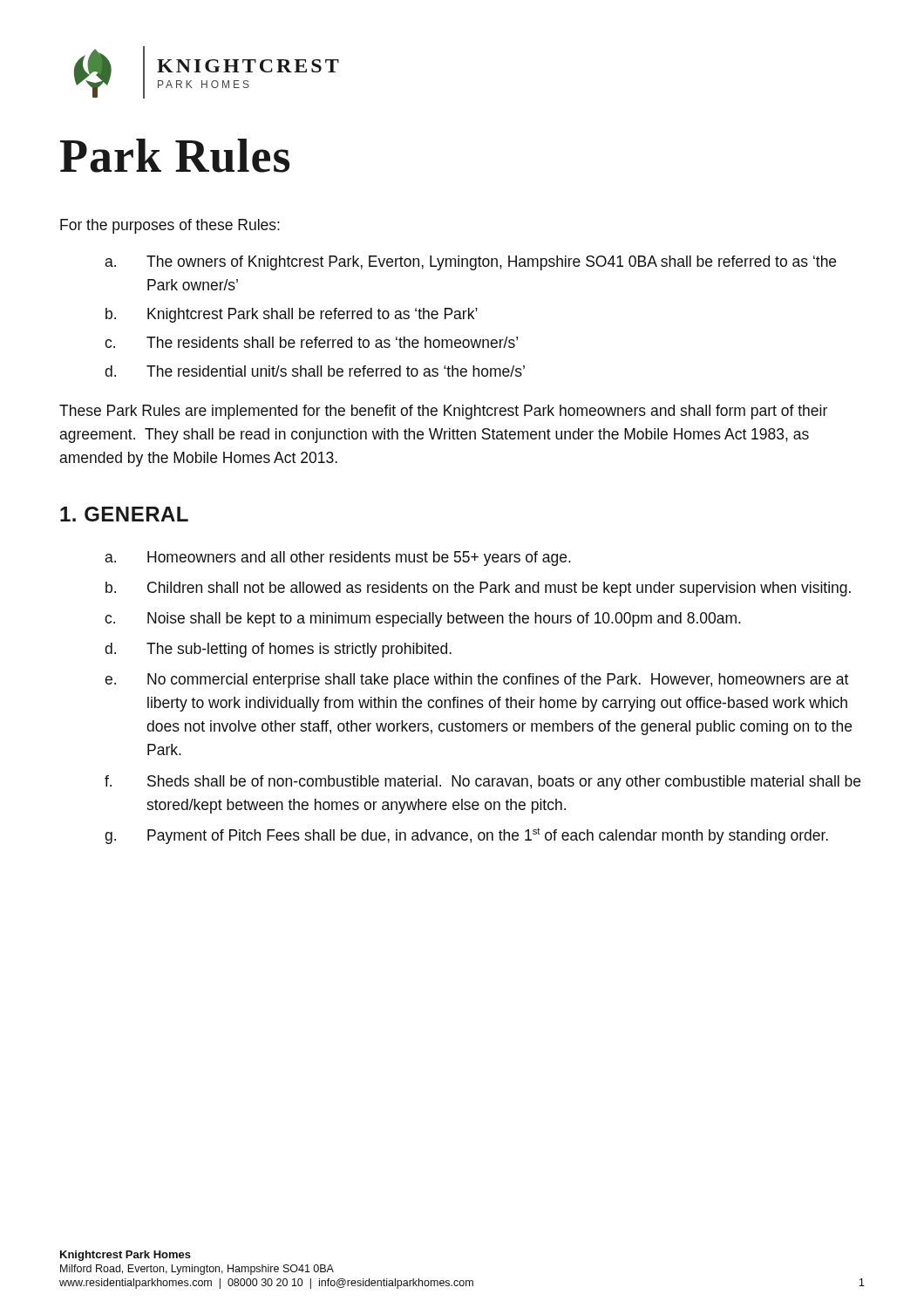This screenshot has height=1308, width=924.
Task: Find the passage starting "b. Knightcrest Park shall be"
Action: 485,314
